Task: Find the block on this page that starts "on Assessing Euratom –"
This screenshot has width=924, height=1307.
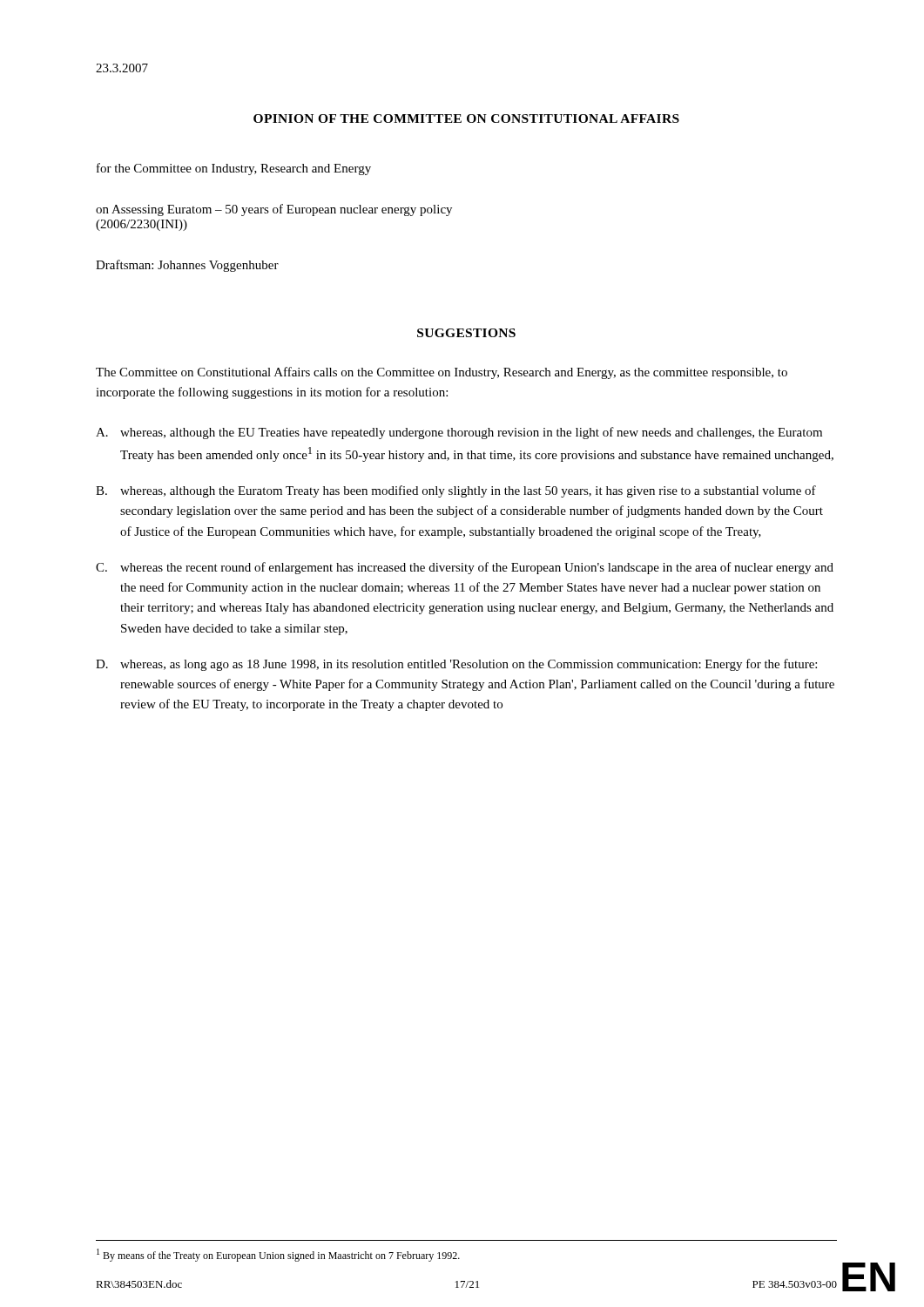Action: click(x=274, y=217)
